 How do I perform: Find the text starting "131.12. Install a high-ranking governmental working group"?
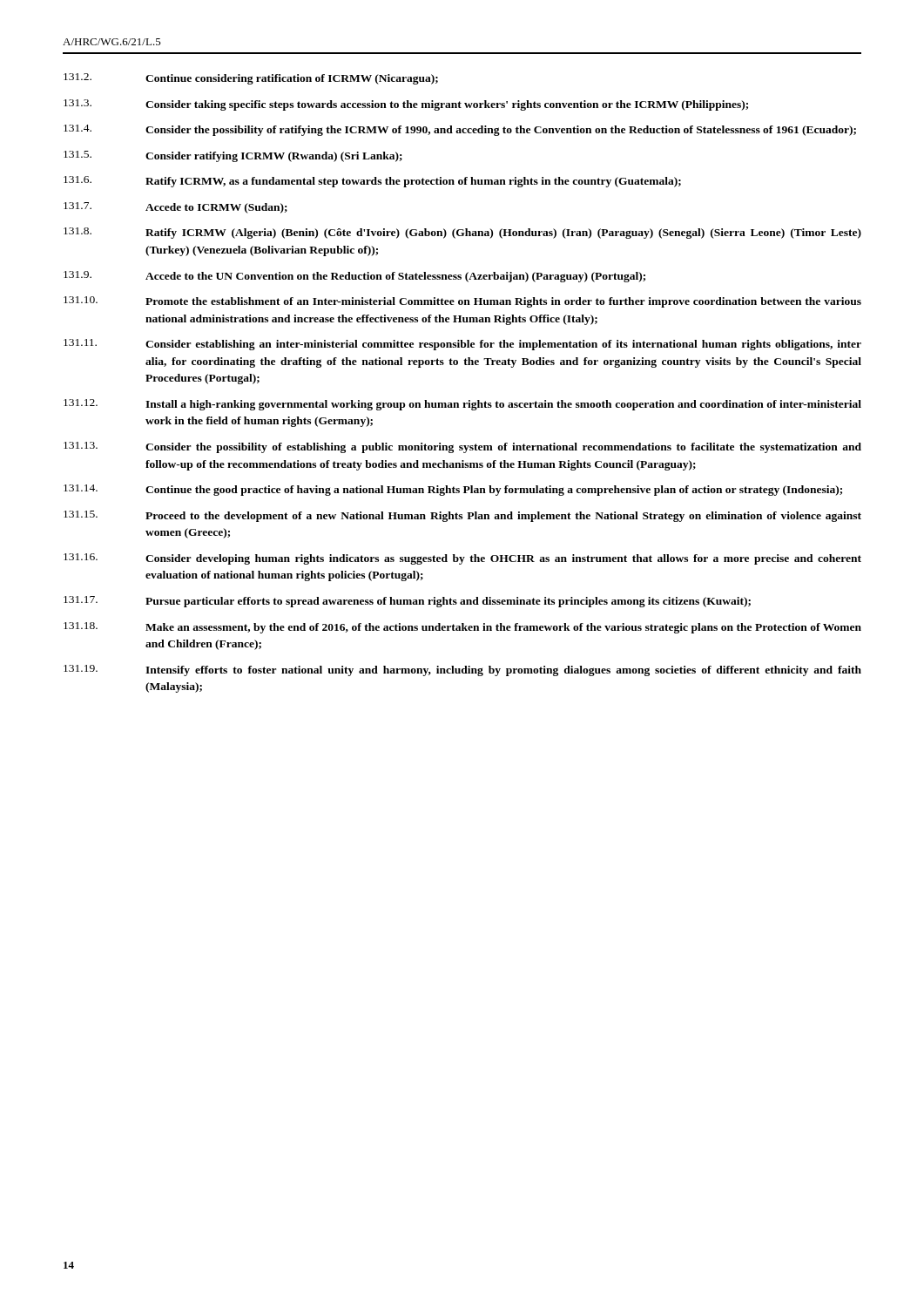point(462,413)
